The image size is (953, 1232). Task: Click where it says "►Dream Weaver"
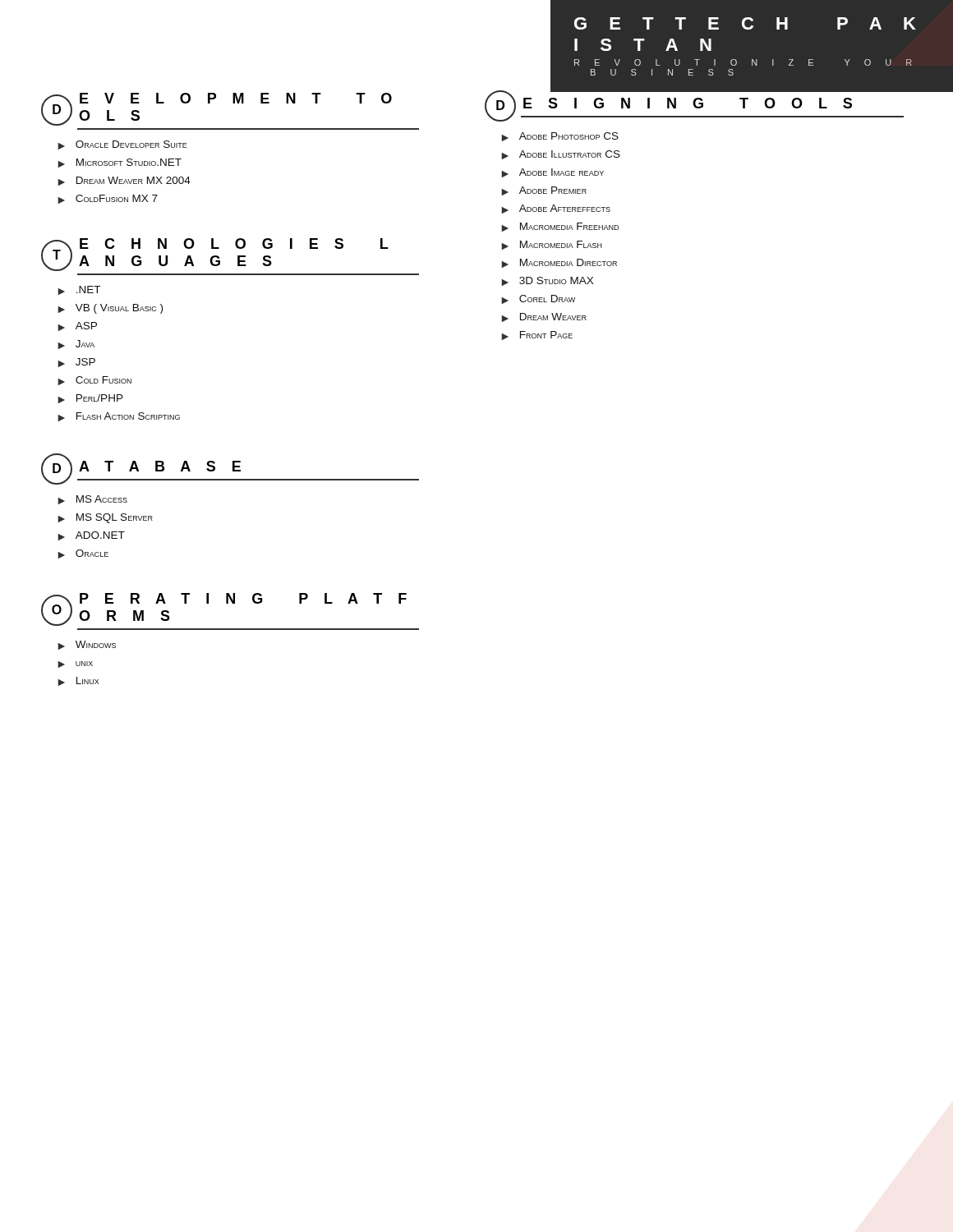coord(543,317)
